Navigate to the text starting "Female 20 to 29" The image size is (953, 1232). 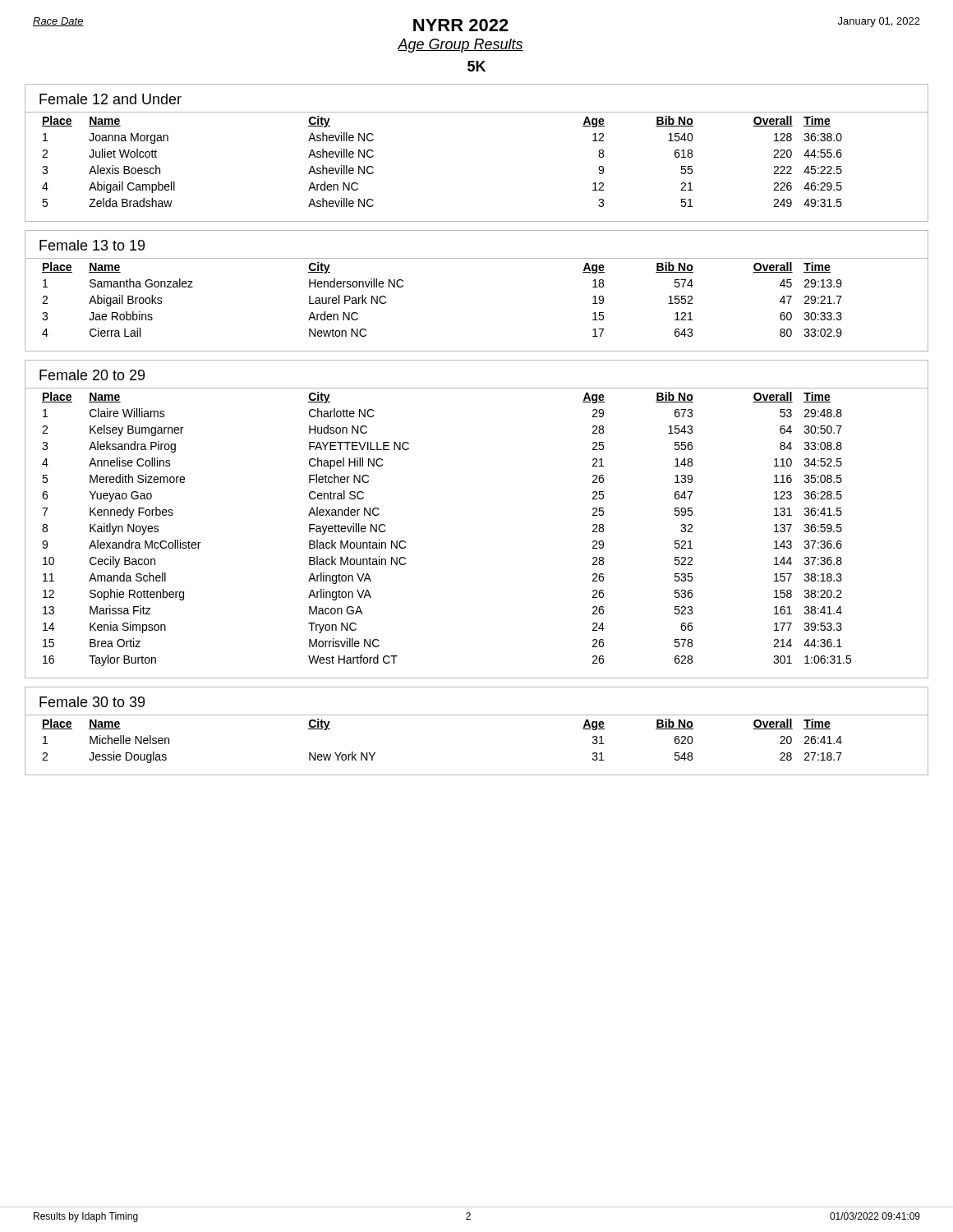pos(476,376)
